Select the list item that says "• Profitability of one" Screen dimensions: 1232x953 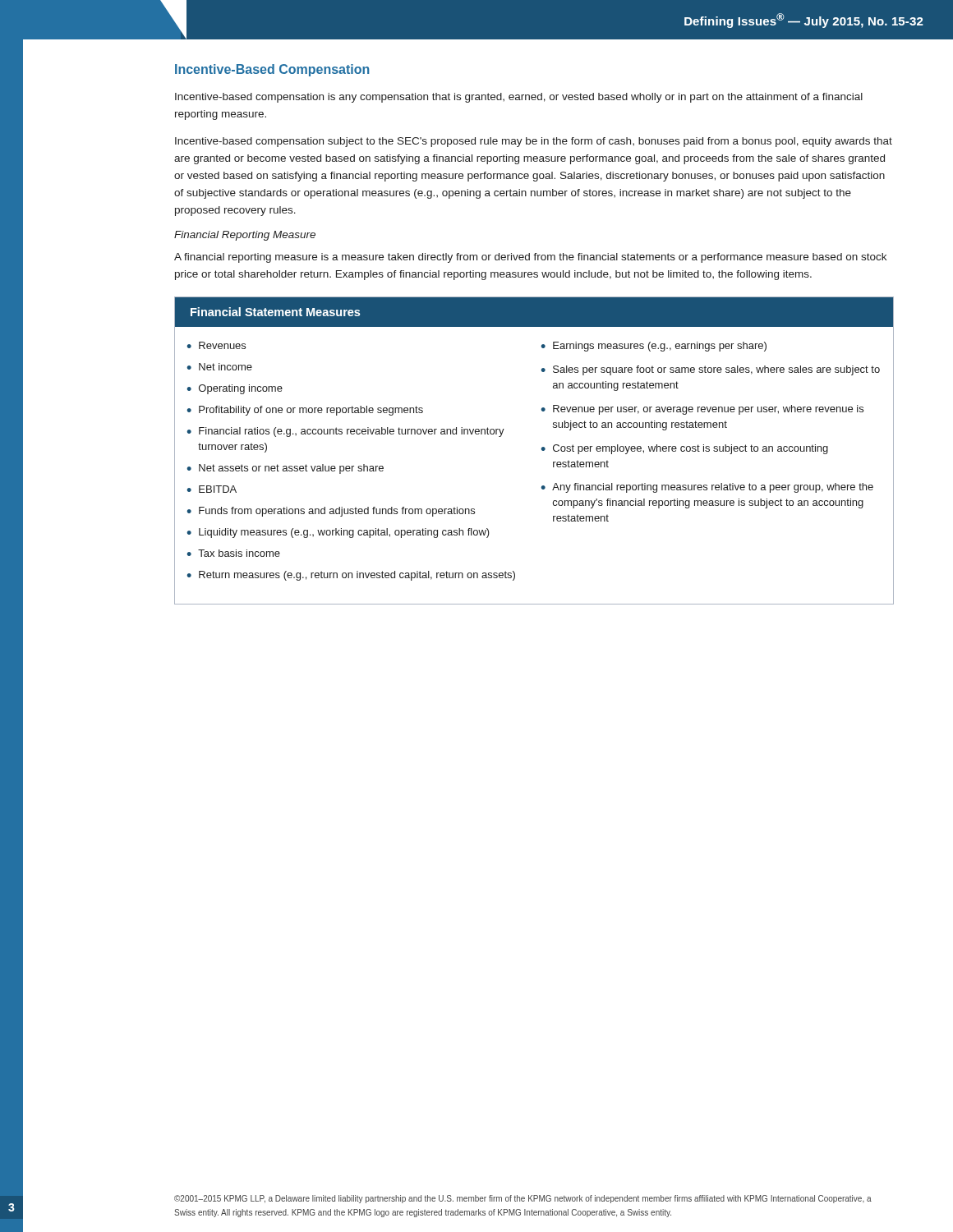click(305, 411)
